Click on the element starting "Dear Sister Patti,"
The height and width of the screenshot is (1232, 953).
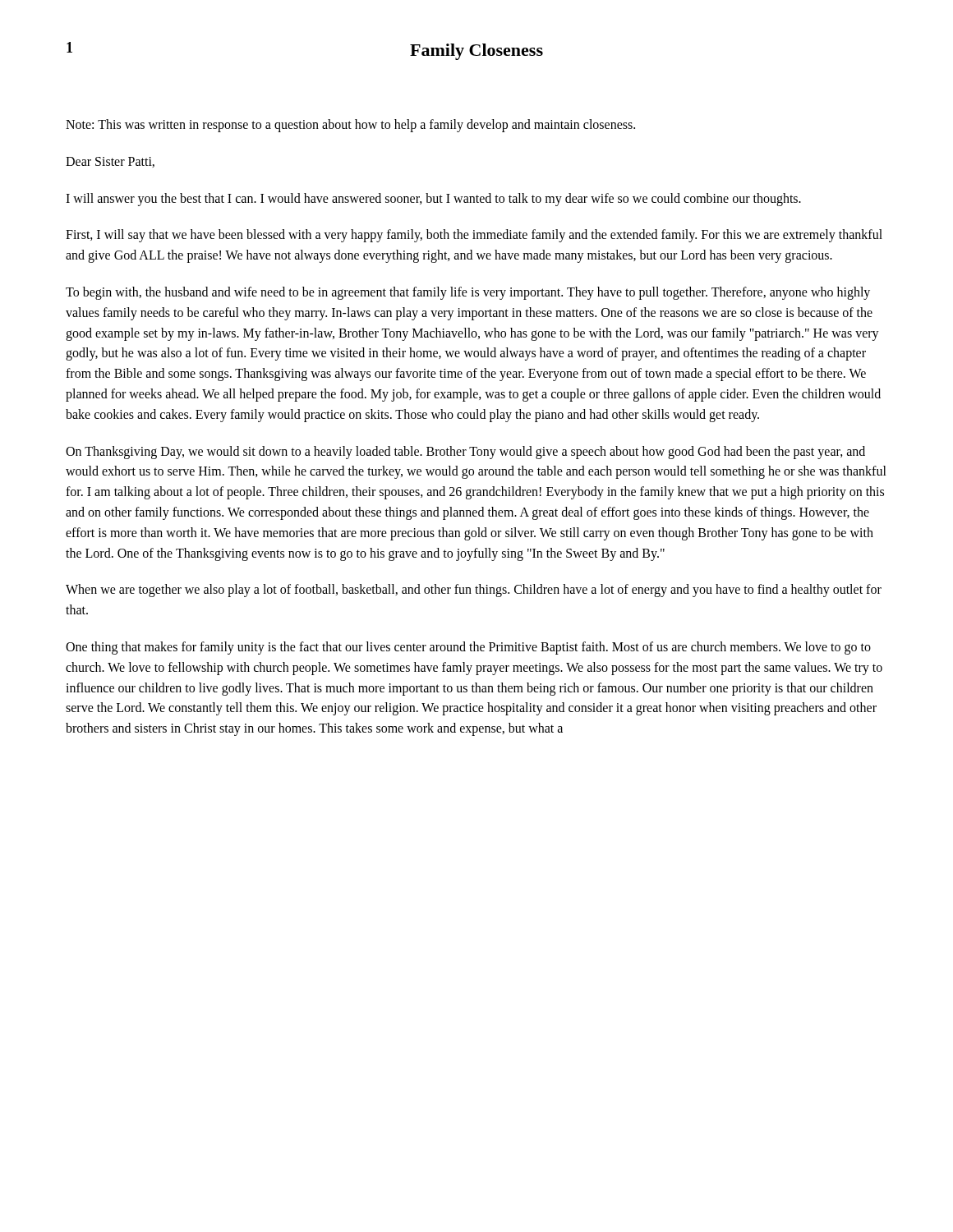[x=110, y=161]
